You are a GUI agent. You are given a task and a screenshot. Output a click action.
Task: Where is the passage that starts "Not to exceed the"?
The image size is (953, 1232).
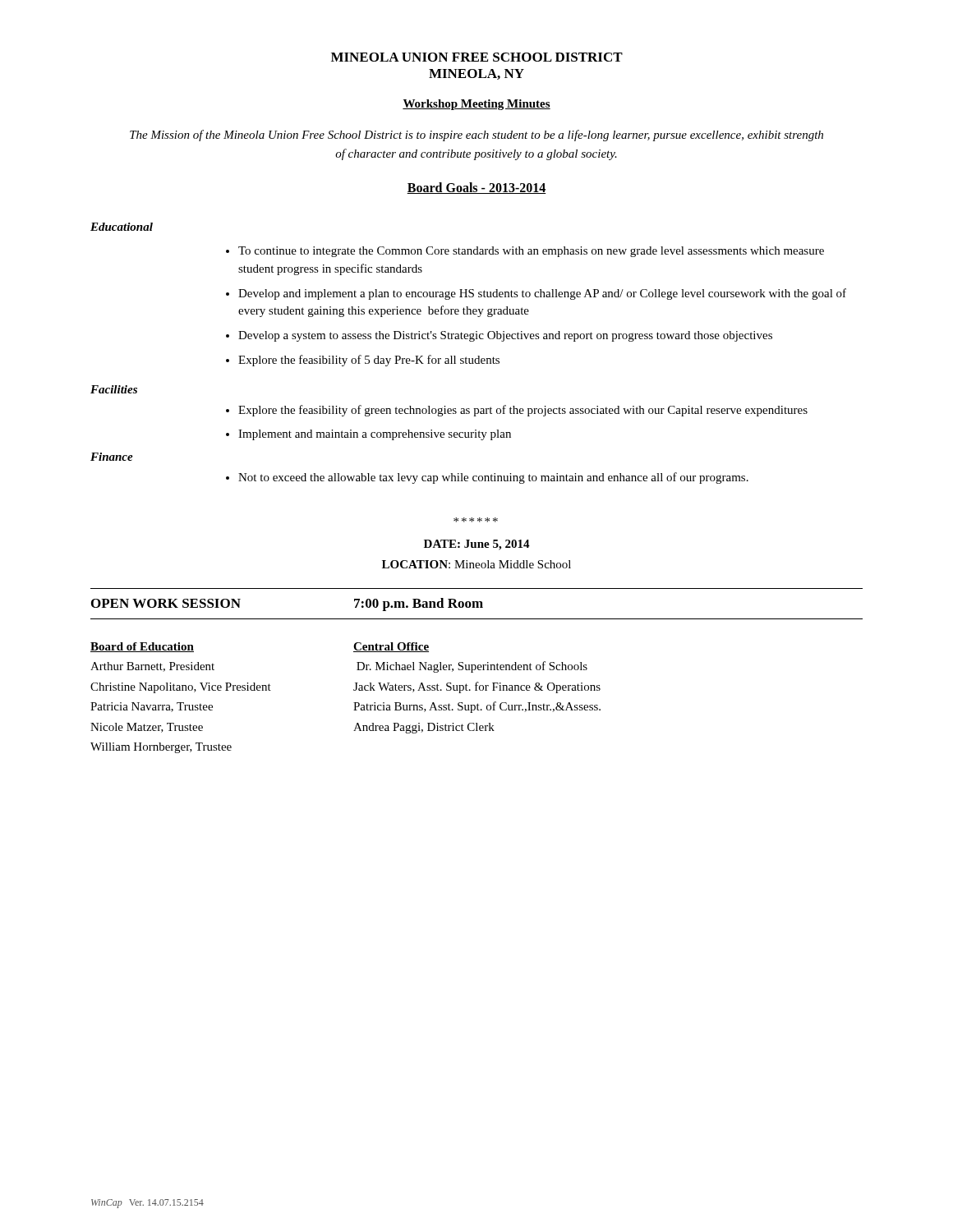pyautogui.click(x=550, y=478)
